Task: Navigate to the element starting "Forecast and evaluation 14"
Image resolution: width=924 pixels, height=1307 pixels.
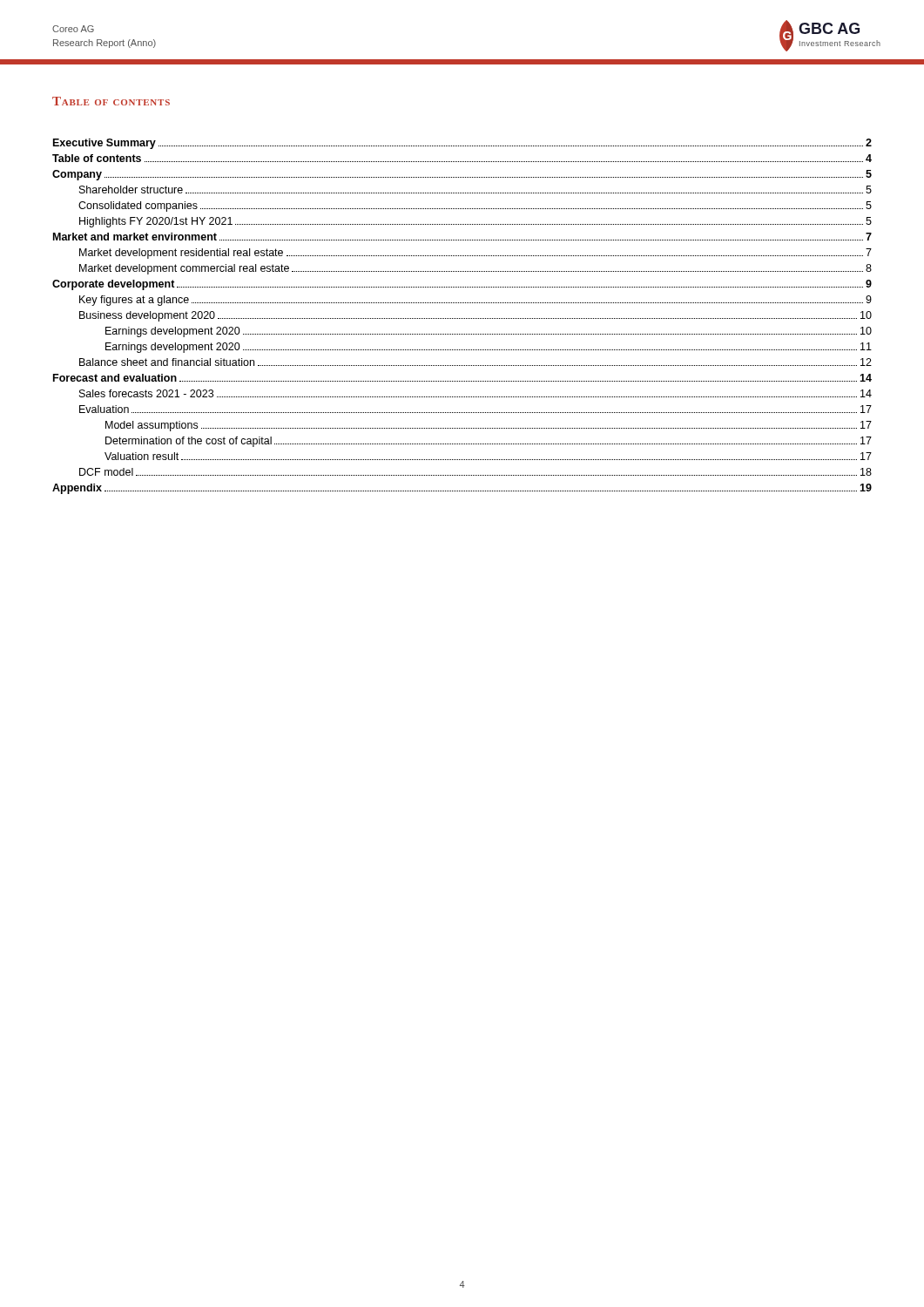Action: 462,378
